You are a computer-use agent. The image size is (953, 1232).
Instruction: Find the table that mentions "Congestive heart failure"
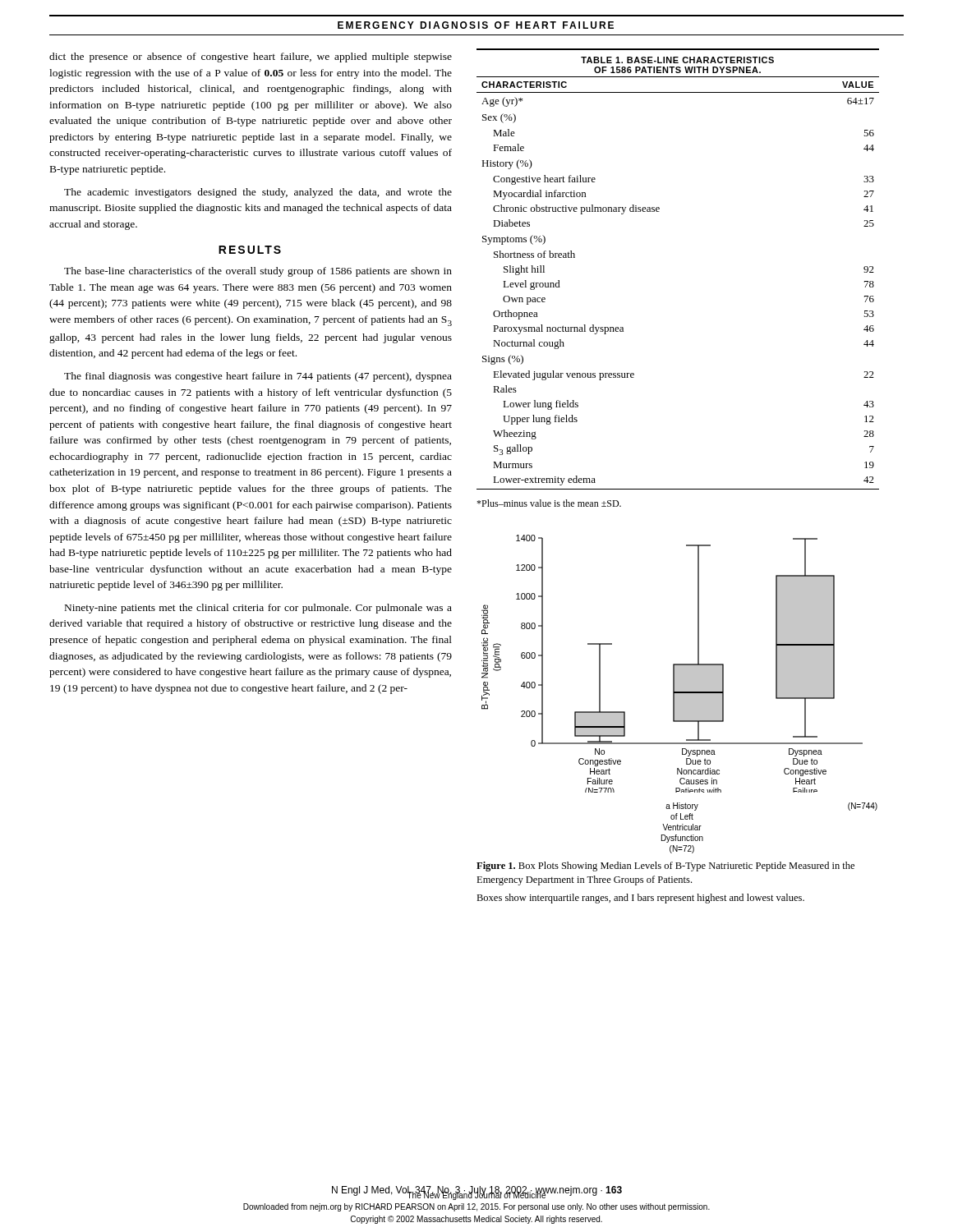(678, 269)
